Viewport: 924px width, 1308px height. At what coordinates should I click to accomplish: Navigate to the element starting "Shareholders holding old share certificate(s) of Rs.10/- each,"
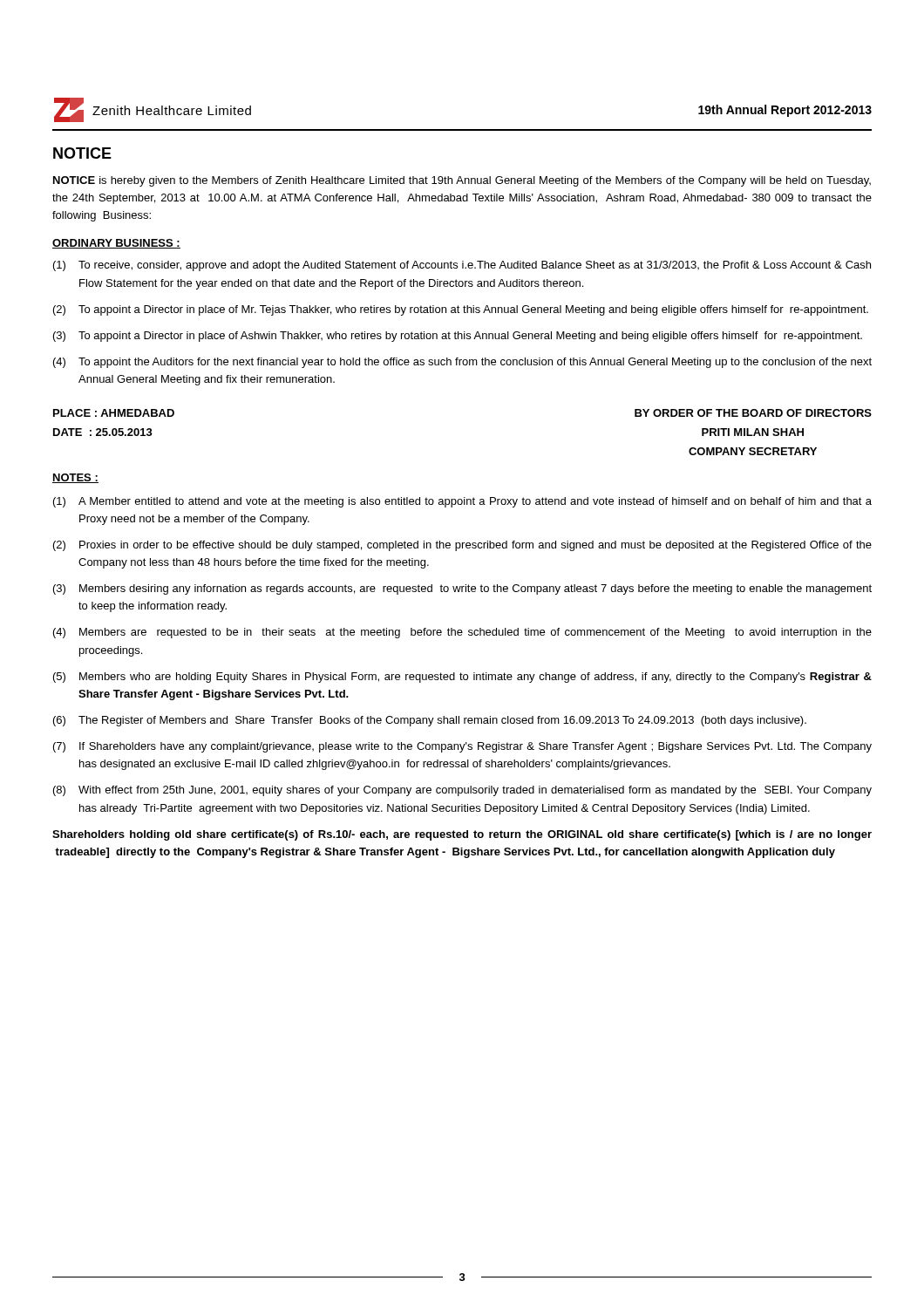[462, 843]
